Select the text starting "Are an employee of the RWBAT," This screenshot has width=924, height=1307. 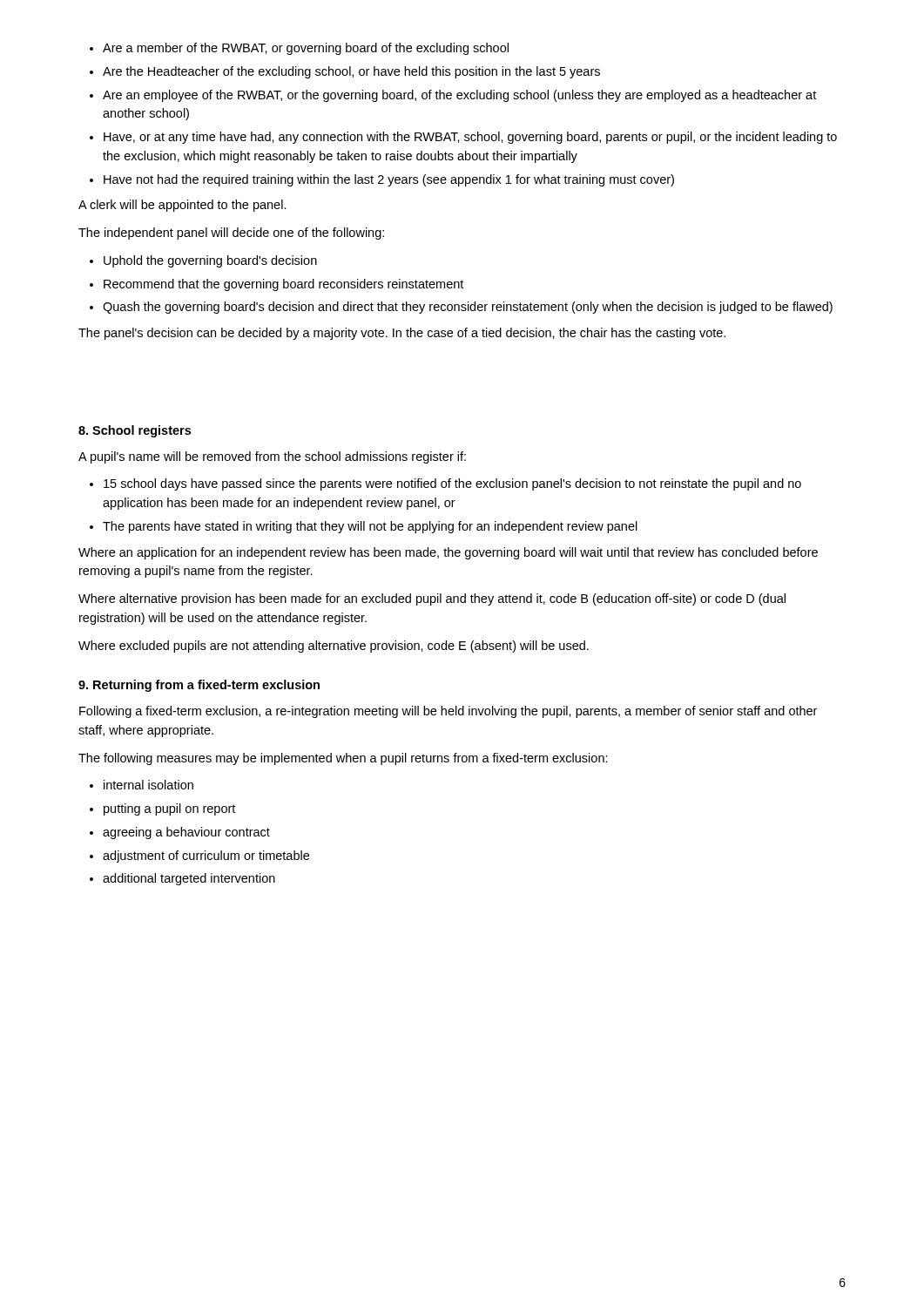[474, 105]
